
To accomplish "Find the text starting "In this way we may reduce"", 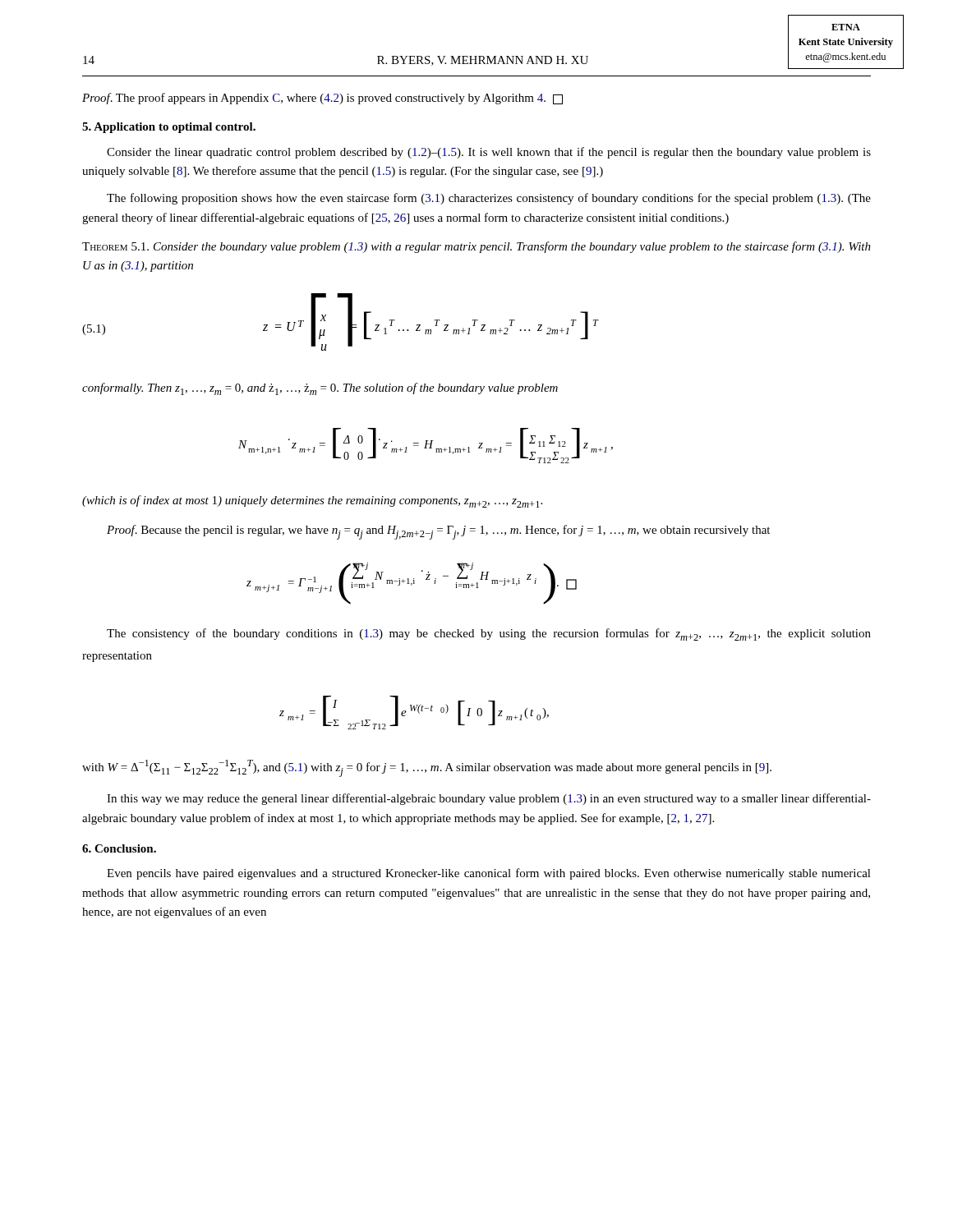I will pos(476,808).
